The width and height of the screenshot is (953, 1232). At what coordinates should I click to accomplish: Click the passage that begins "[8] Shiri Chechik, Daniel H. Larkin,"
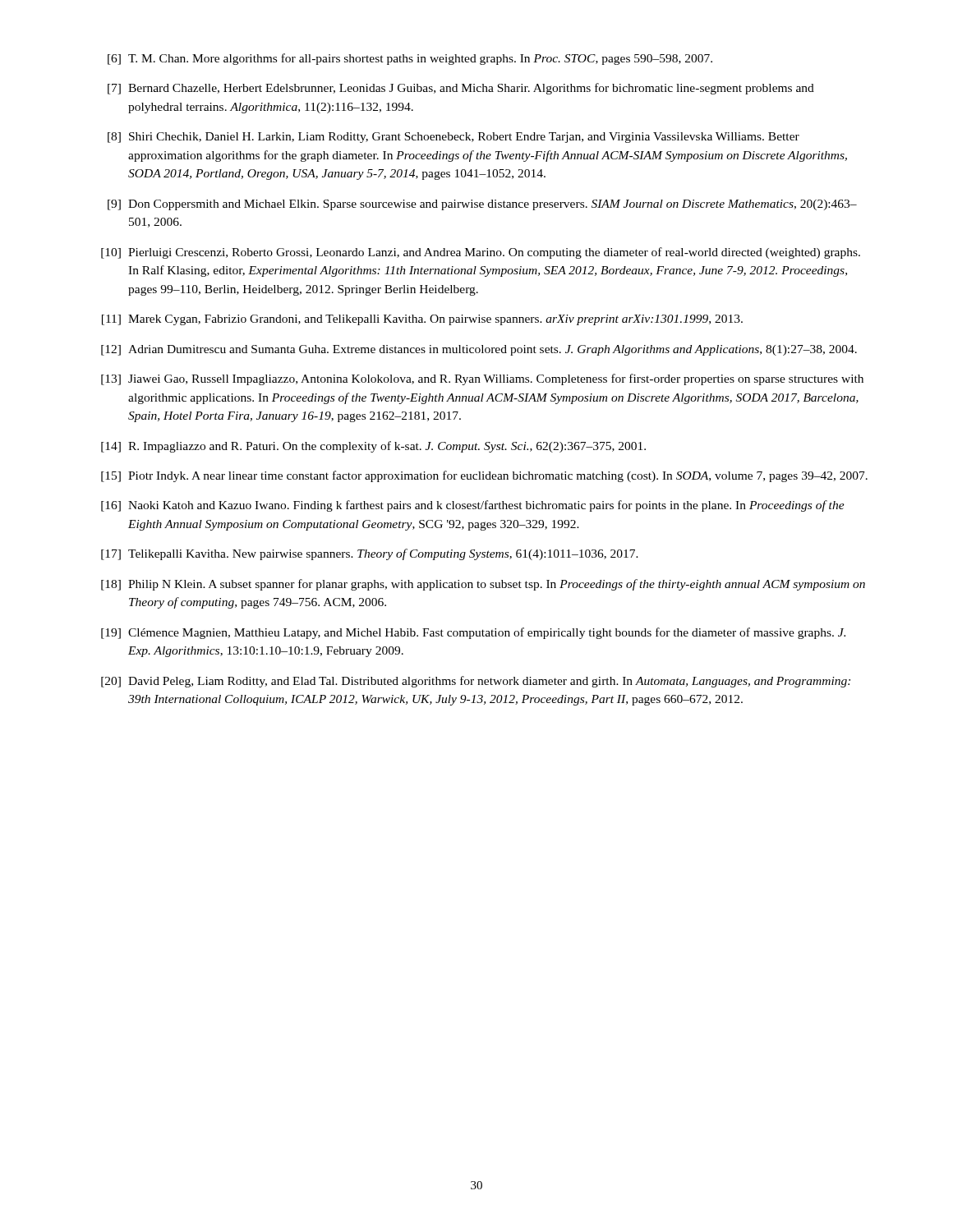coord(476,155)
